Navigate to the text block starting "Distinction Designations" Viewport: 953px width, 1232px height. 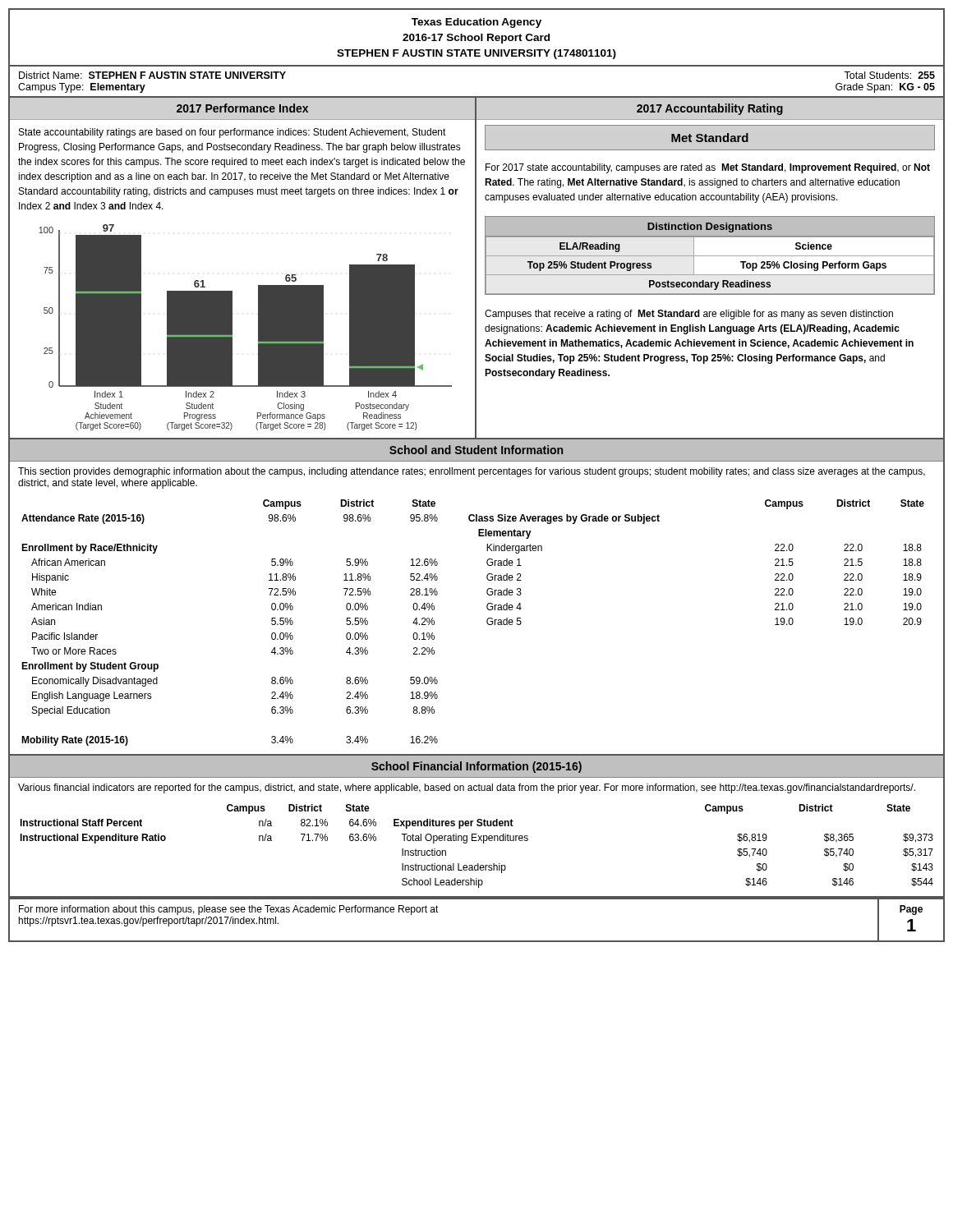click(x=710, y=226)
